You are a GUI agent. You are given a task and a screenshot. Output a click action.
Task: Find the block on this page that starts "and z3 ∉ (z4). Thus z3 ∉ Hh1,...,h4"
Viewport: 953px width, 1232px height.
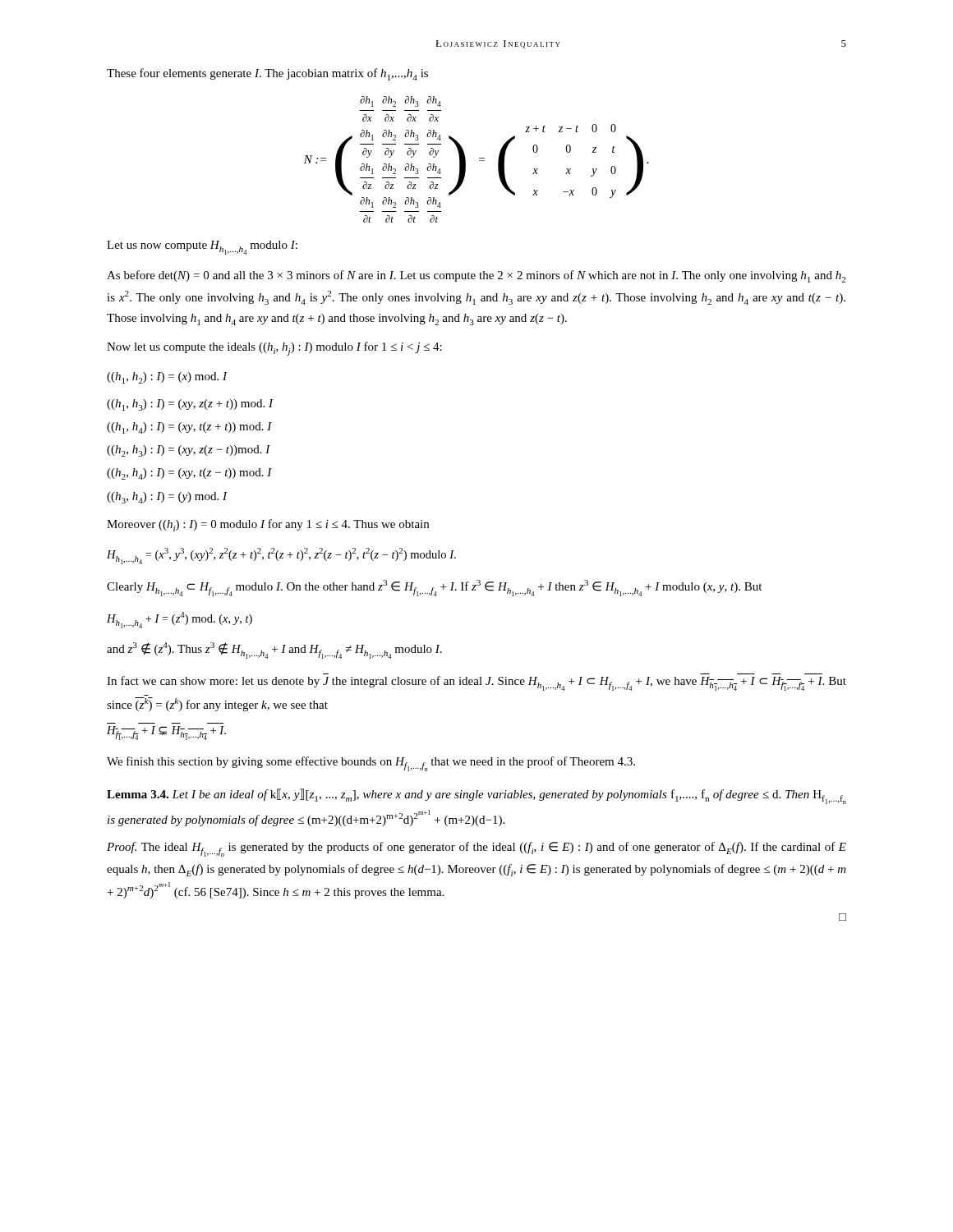click(x=274, y=650)
